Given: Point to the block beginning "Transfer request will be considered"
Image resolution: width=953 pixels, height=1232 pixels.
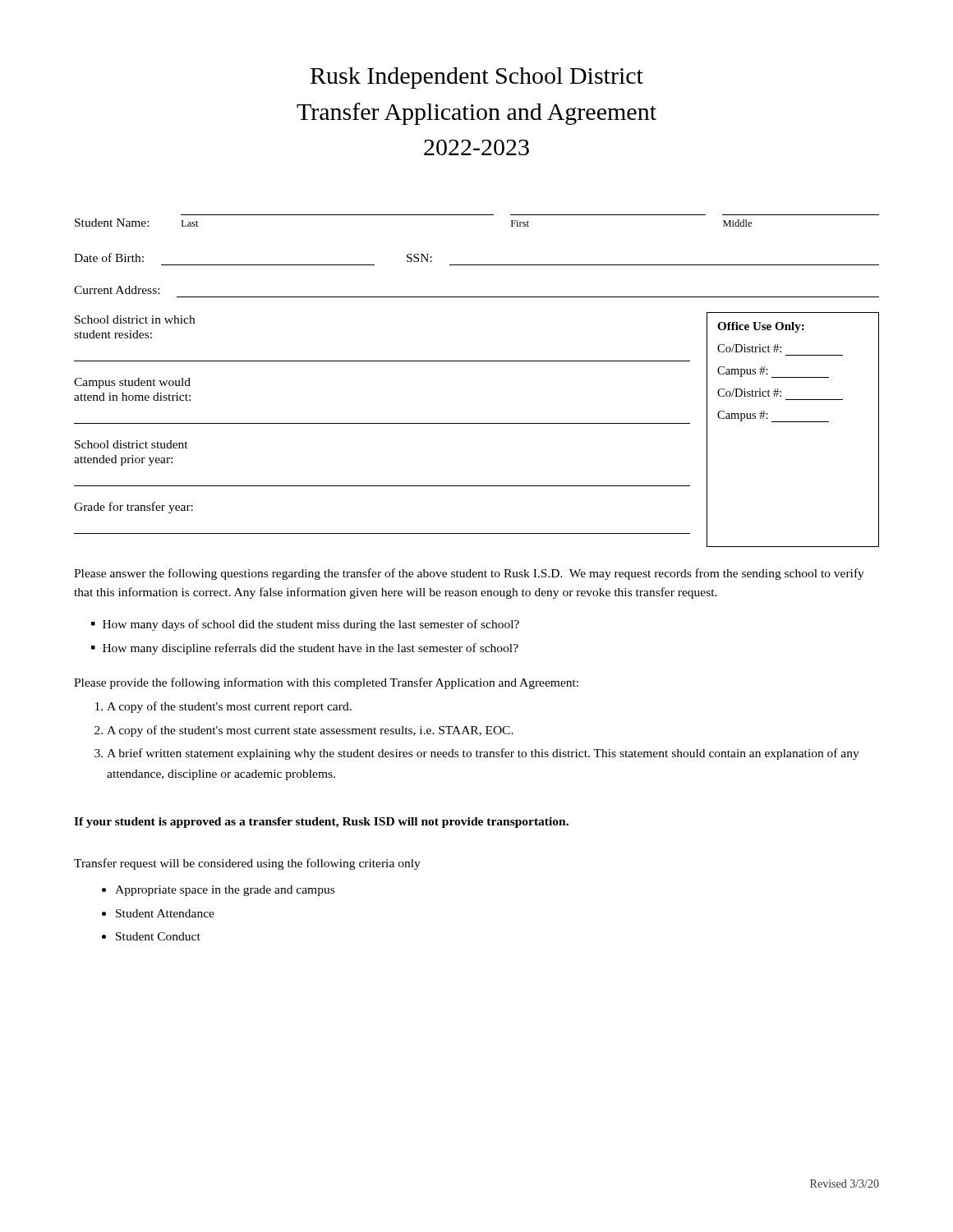Looking at the screenshot, I should coord(247,863).
